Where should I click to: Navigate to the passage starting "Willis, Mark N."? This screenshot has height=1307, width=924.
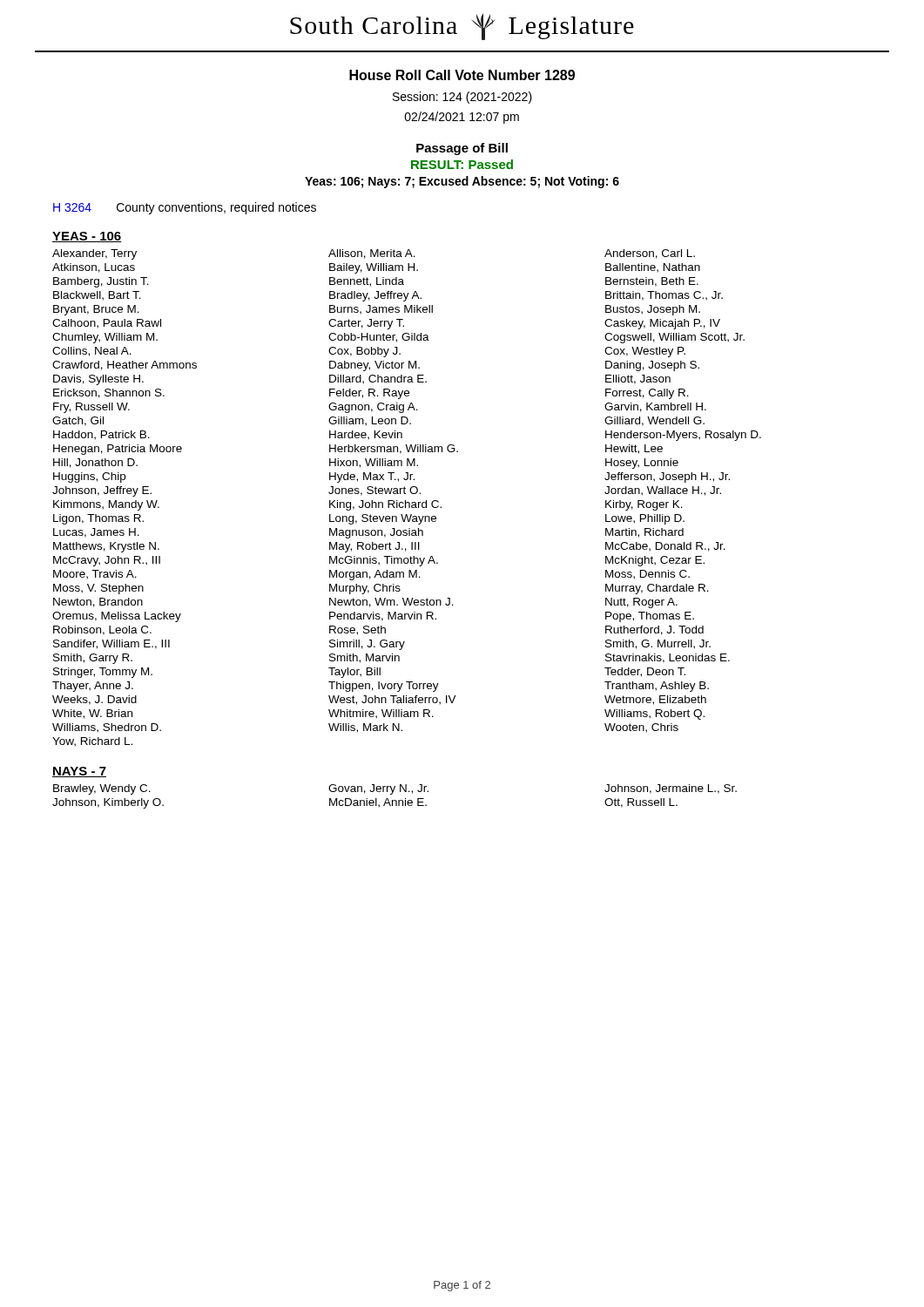366,727
